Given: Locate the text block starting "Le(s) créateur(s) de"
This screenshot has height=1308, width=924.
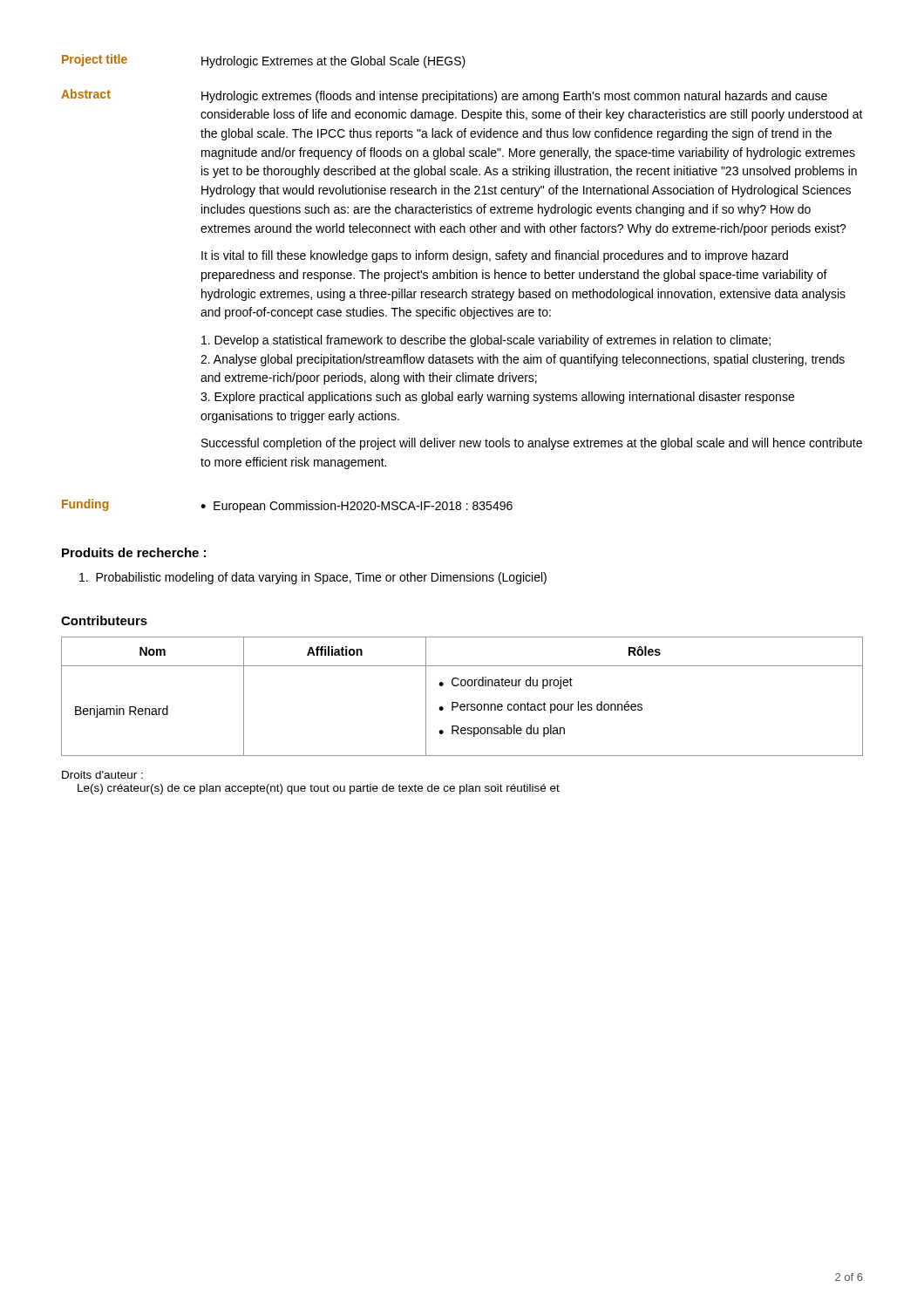Looking at the screenshot, I should (x=318, y=788).
